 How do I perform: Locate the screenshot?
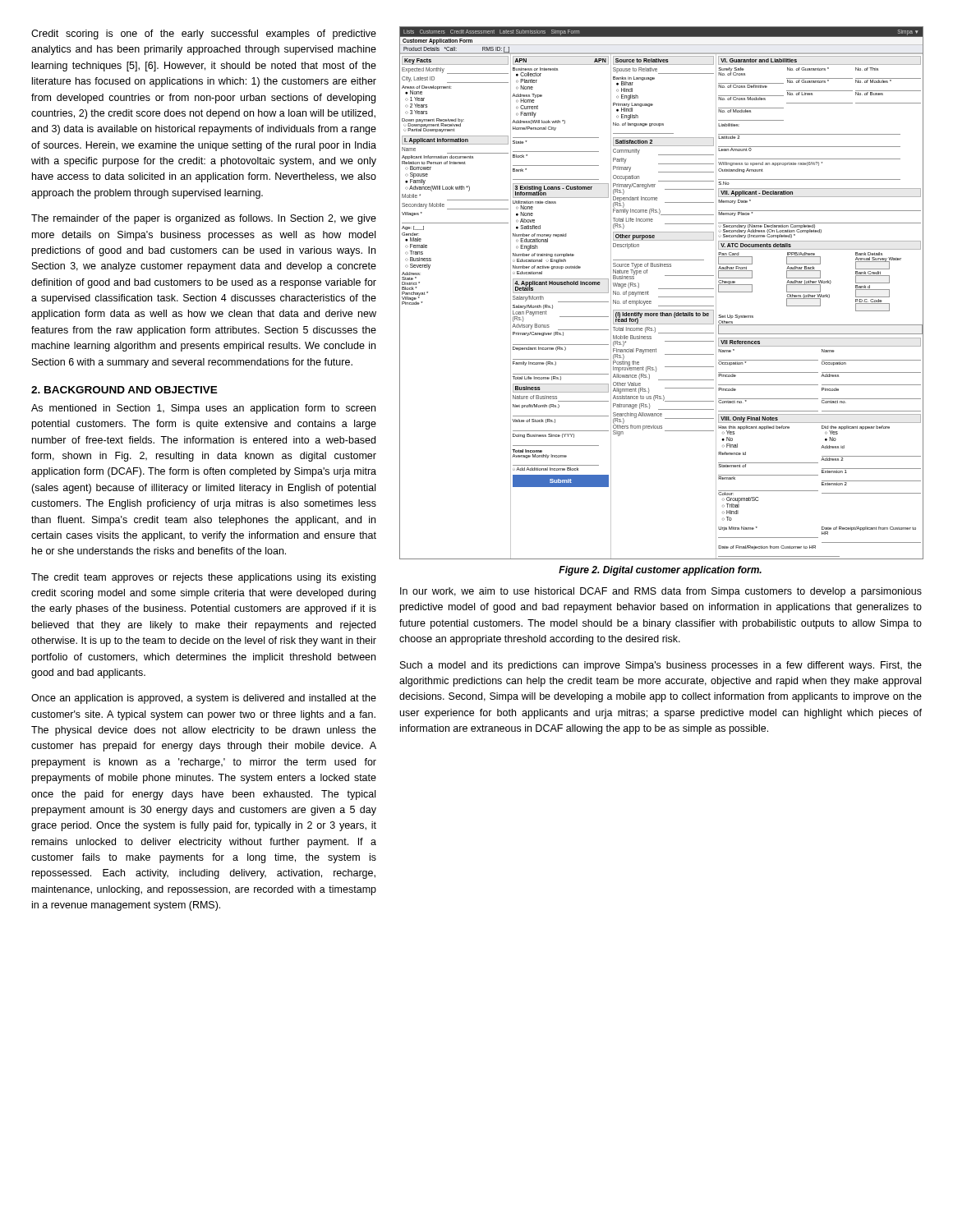[x=661, y=293]
